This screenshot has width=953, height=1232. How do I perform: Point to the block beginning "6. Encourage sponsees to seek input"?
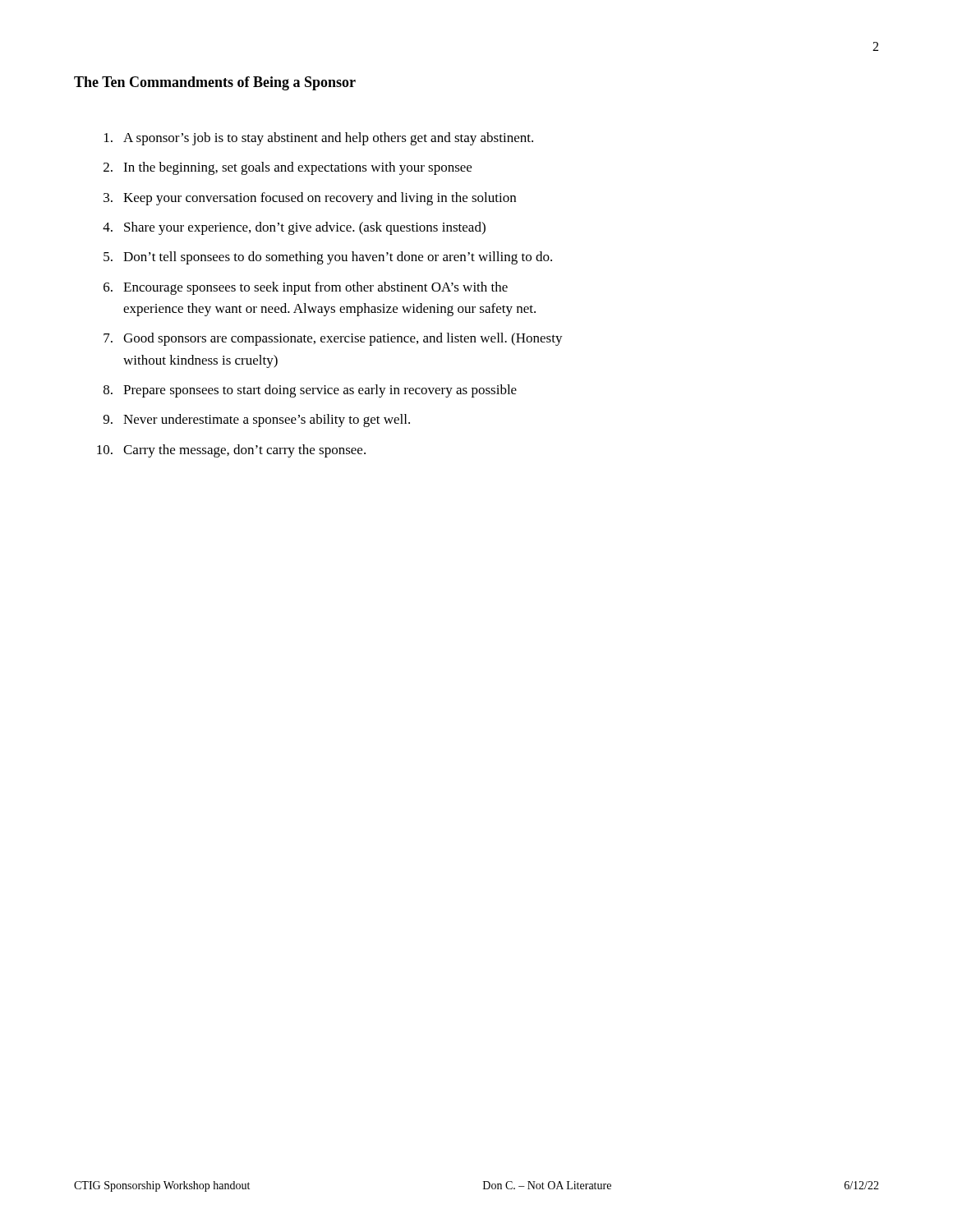pyautogui.click(x=464, y=298)
